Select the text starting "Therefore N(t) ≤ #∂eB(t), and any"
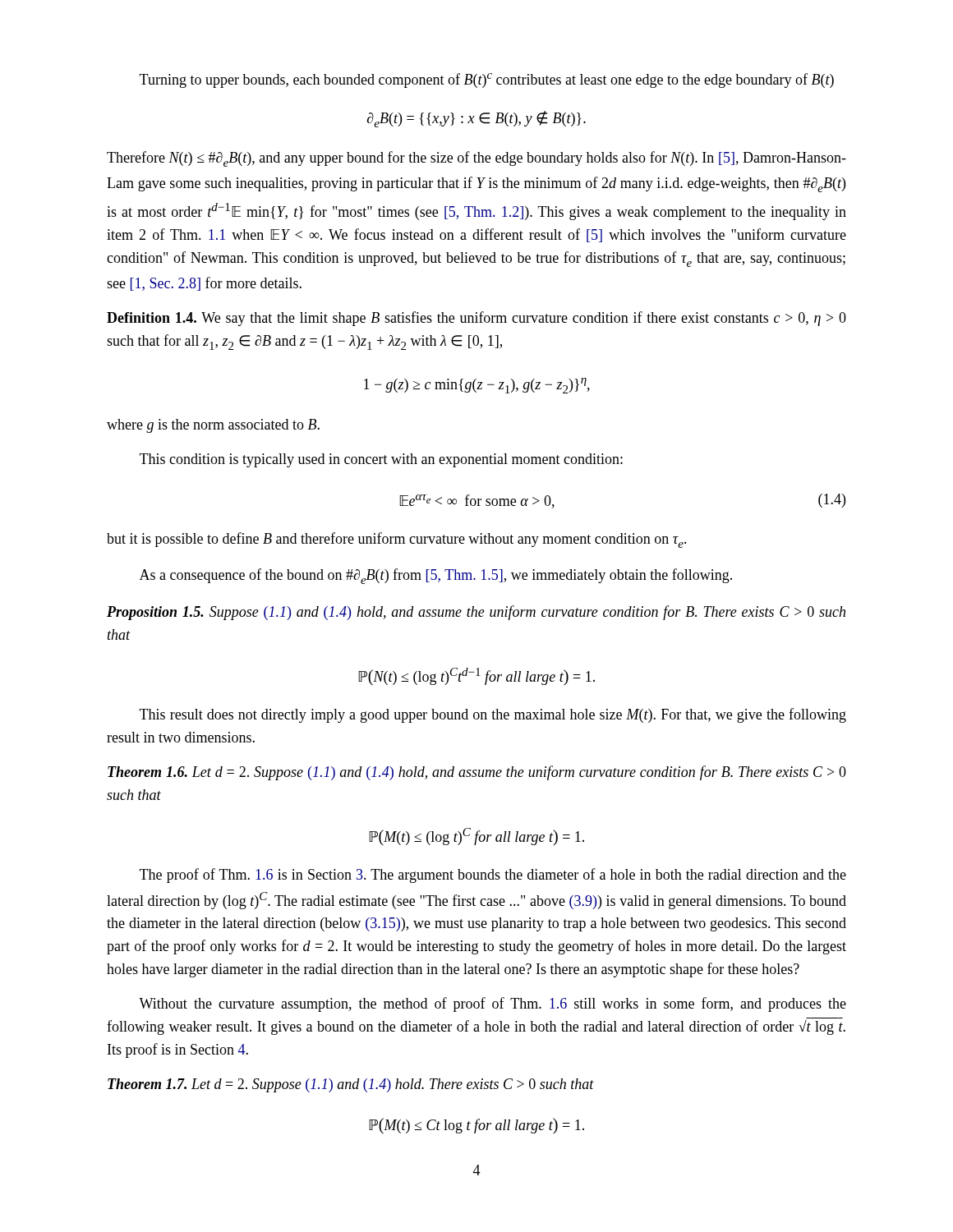953x1232 pixels. (476, 221)
